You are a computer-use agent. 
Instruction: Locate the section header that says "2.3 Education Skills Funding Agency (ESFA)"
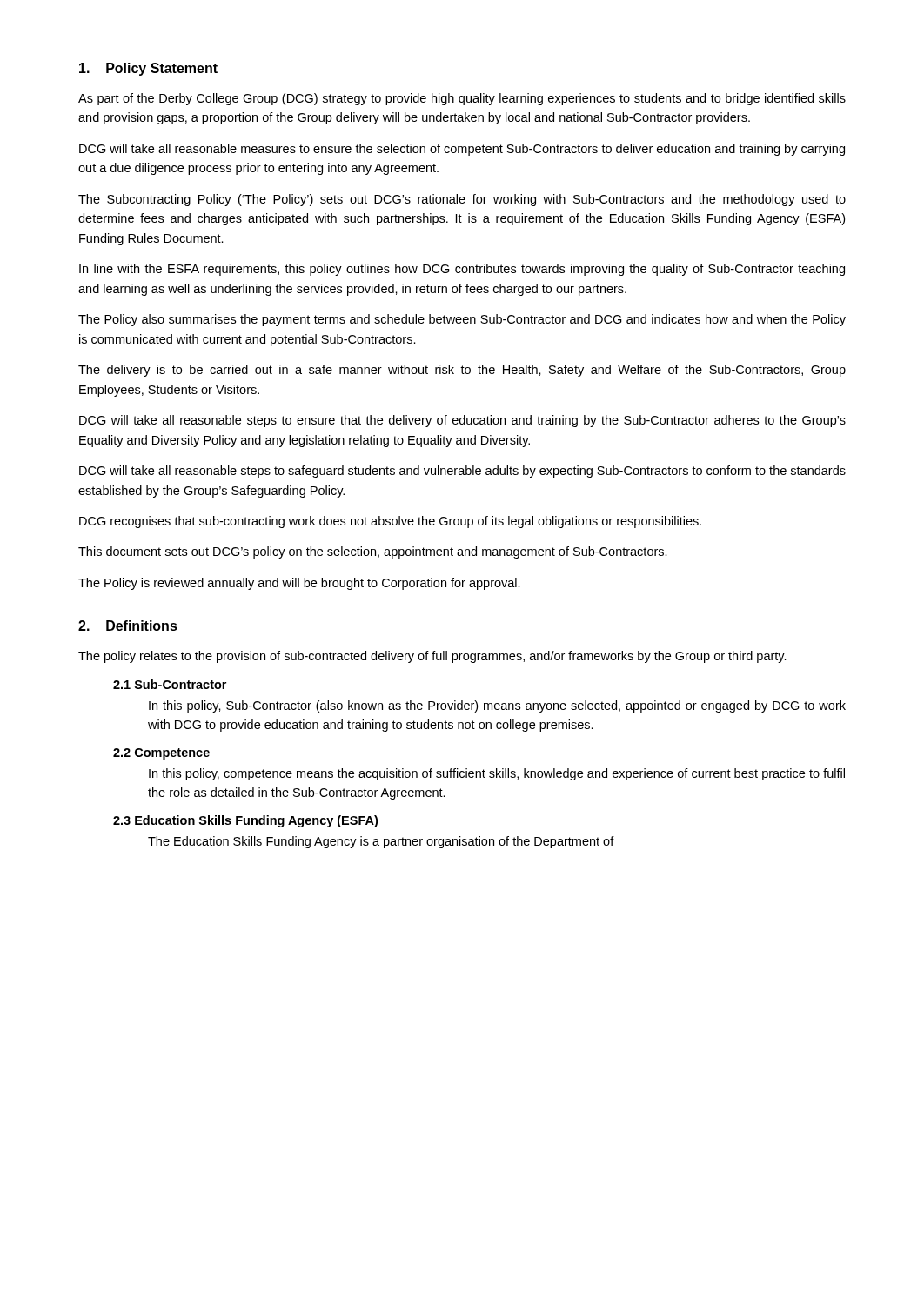[246, 820]
